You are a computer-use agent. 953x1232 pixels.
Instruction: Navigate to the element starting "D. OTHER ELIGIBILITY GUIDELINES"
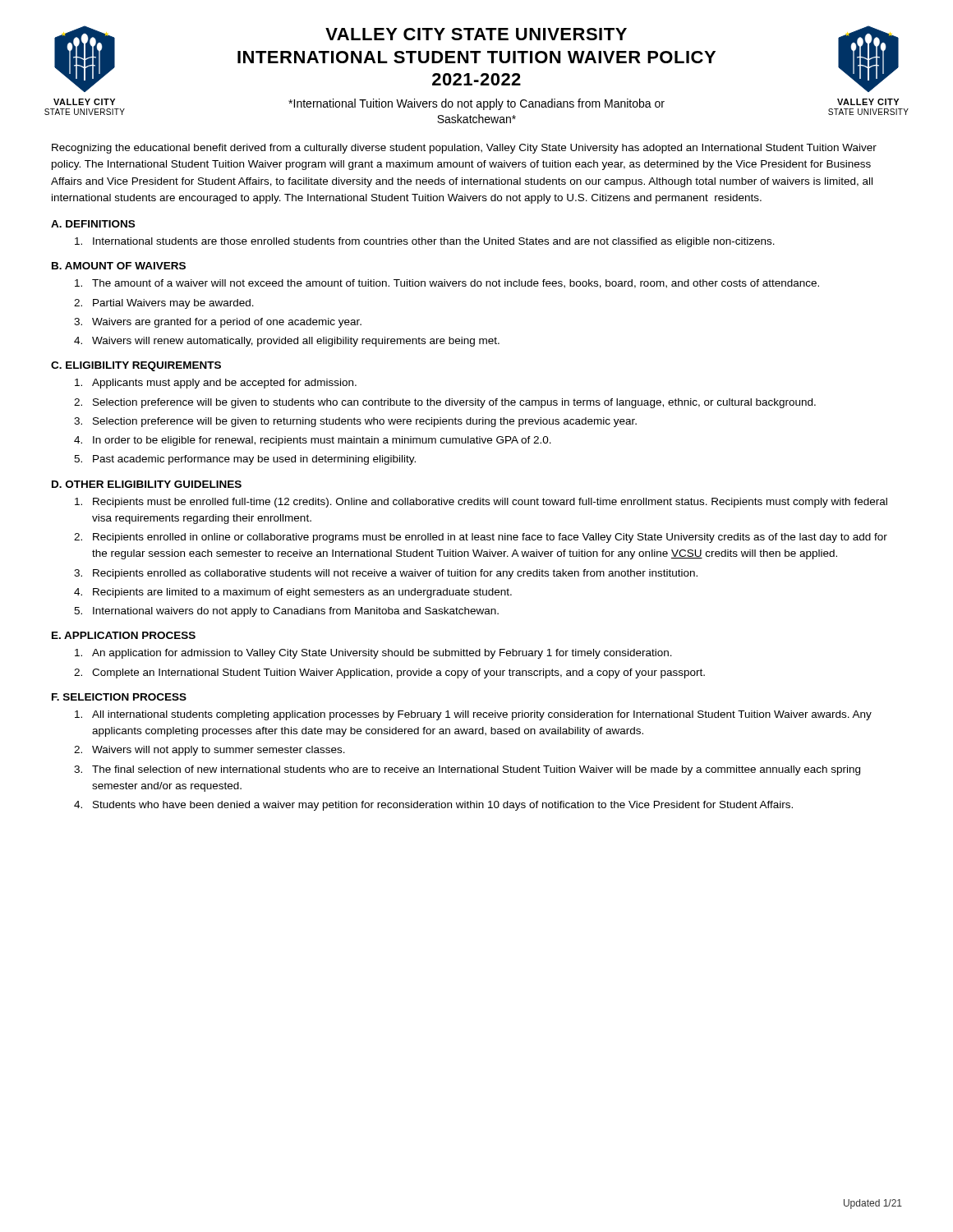point(146,484)
